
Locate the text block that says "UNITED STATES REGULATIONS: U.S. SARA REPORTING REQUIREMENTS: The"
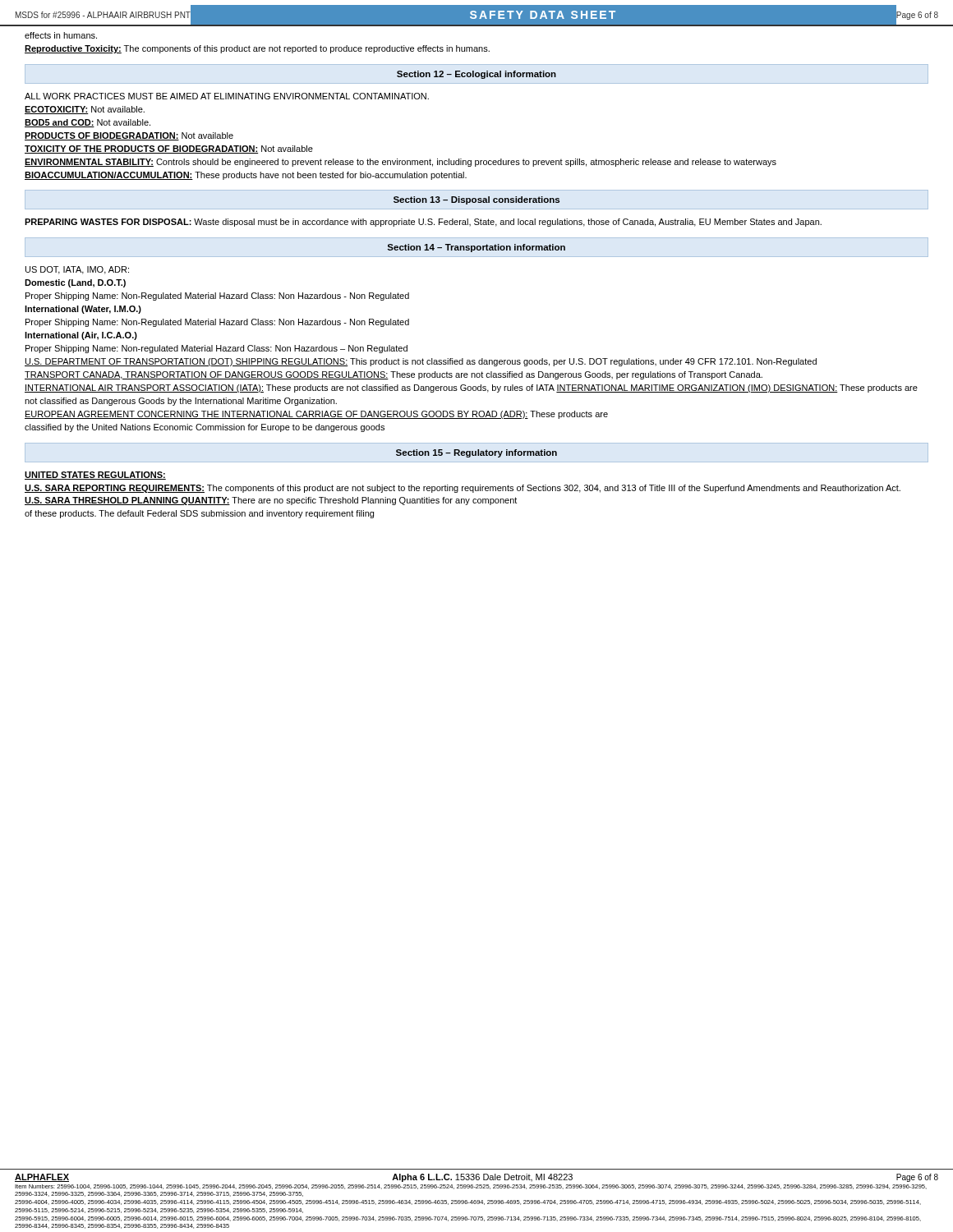[463, 494]
